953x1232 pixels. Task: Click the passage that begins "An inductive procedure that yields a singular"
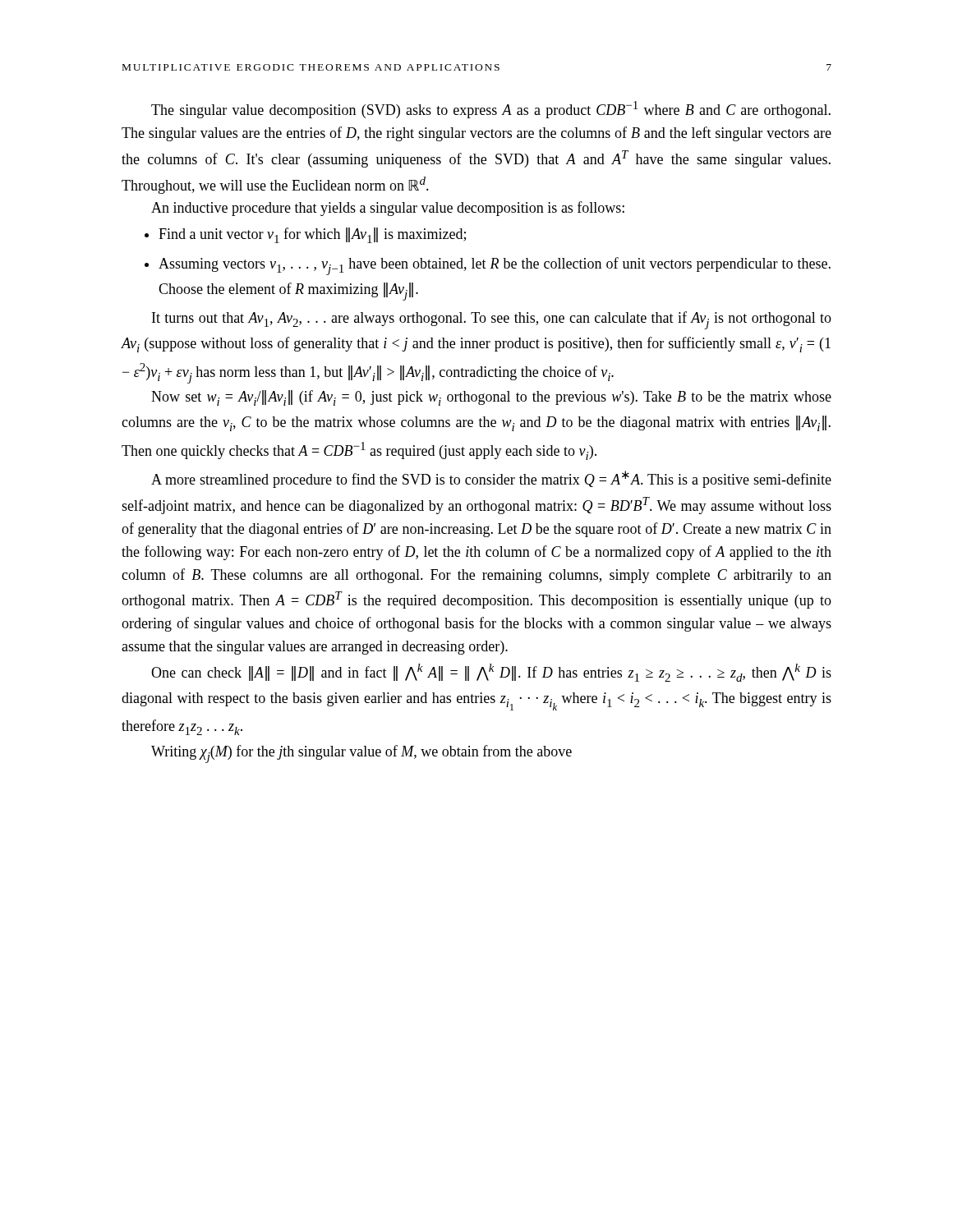click(x=476, y=209)
